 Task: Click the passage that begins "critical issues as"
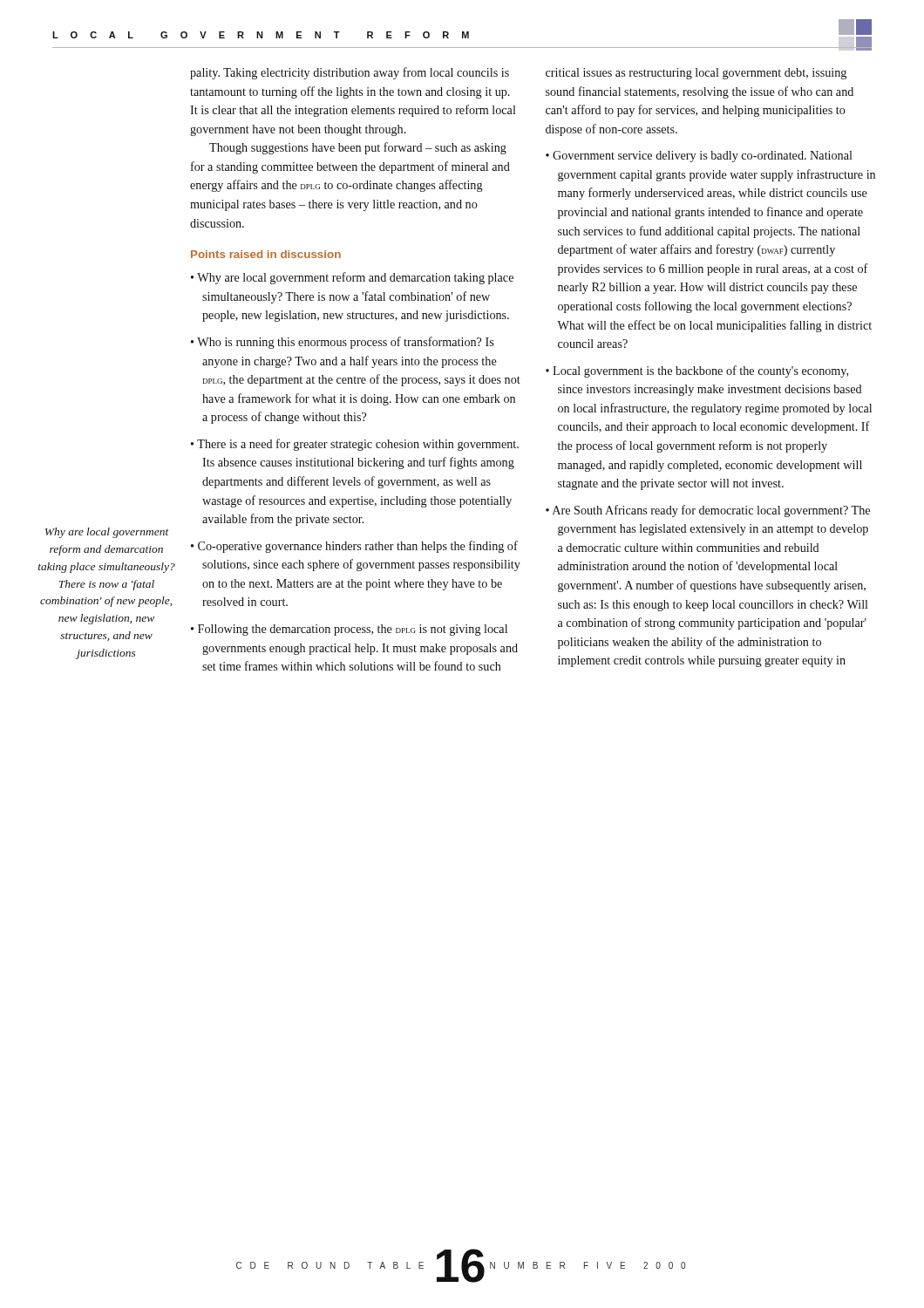(x=699, y=101)
